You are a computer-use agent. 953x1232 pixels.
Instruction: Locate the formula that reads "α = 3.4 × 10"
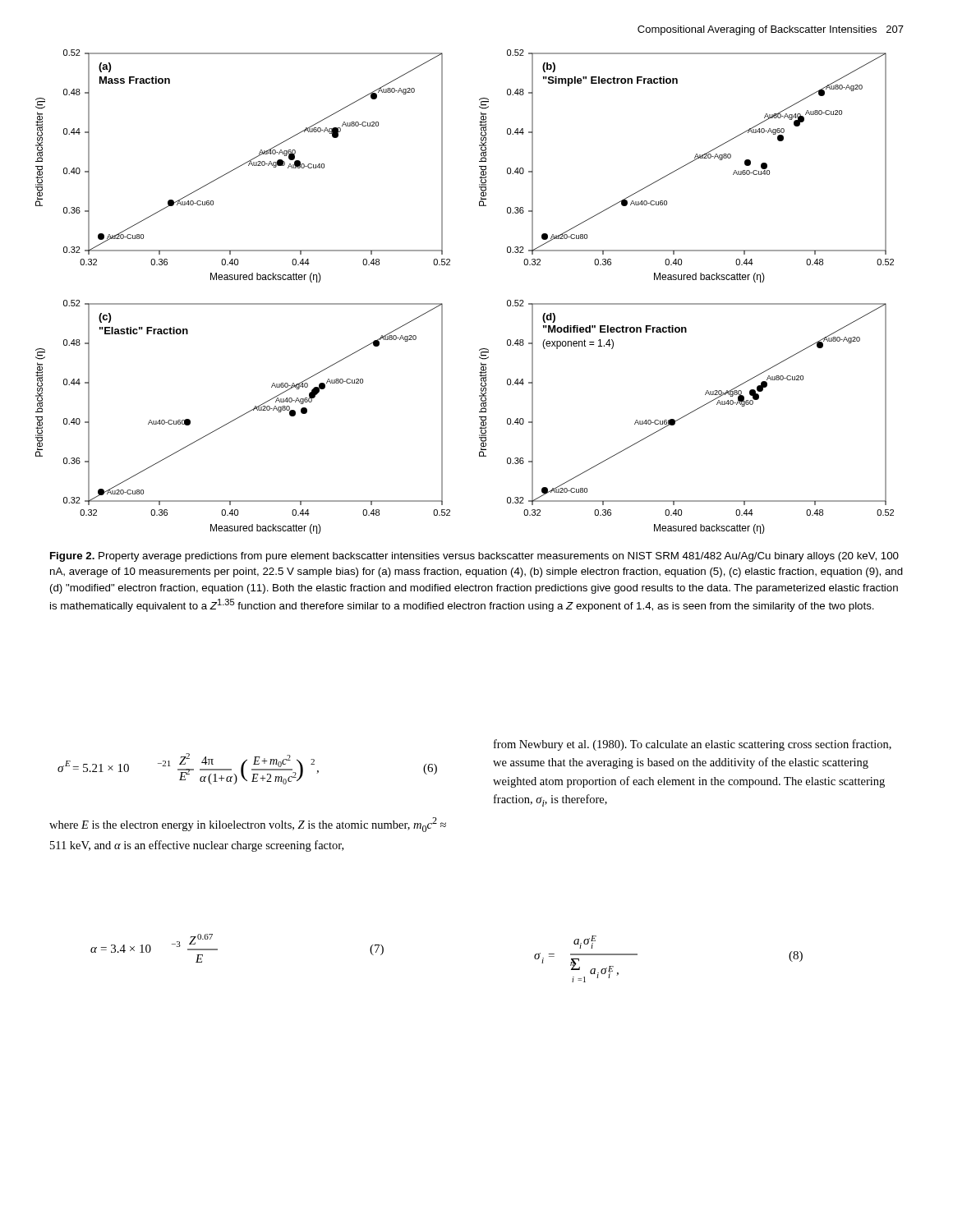pos(203,949)
